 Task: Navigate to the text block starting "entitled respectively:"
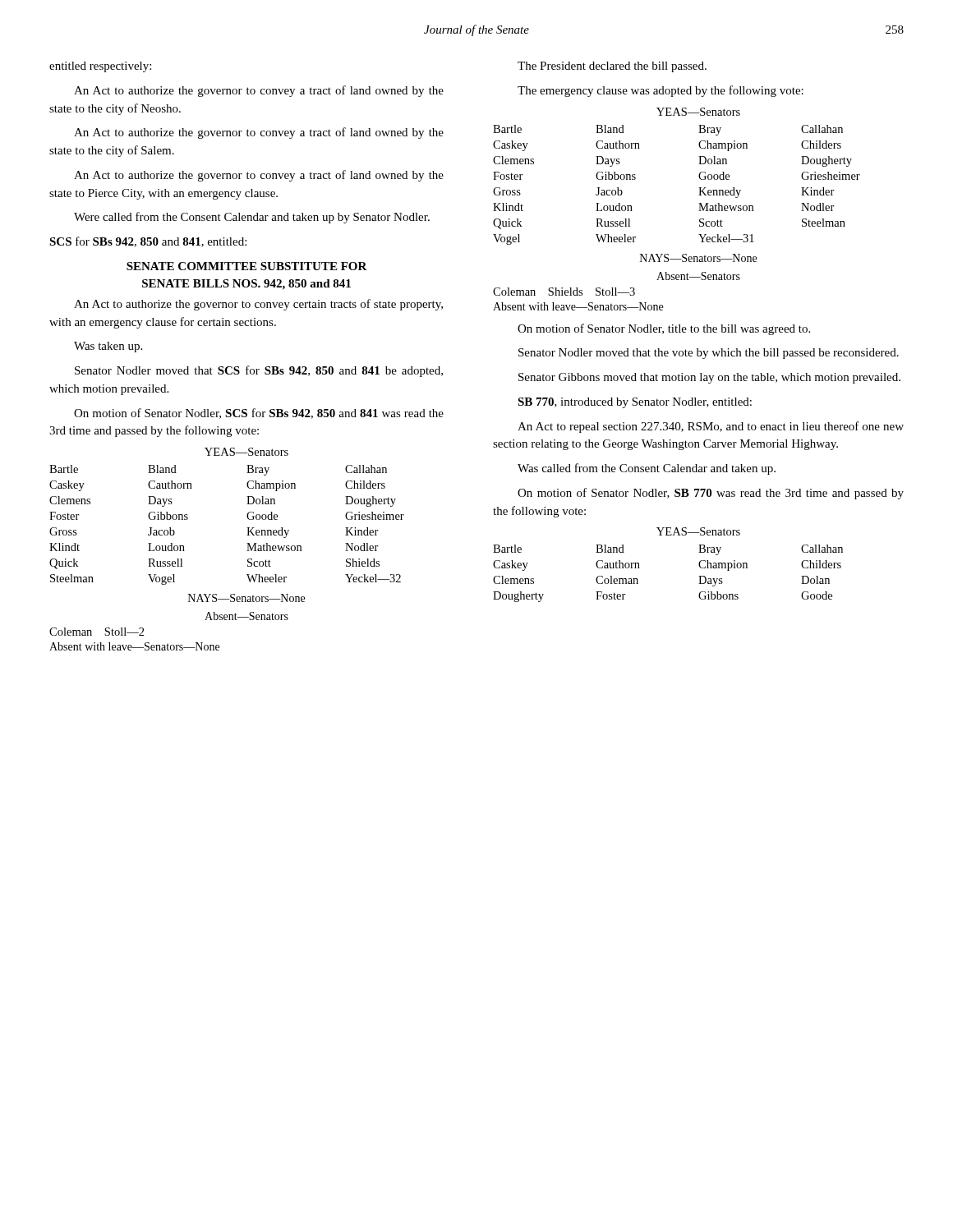pyautogui.click(x=101, y=66)
